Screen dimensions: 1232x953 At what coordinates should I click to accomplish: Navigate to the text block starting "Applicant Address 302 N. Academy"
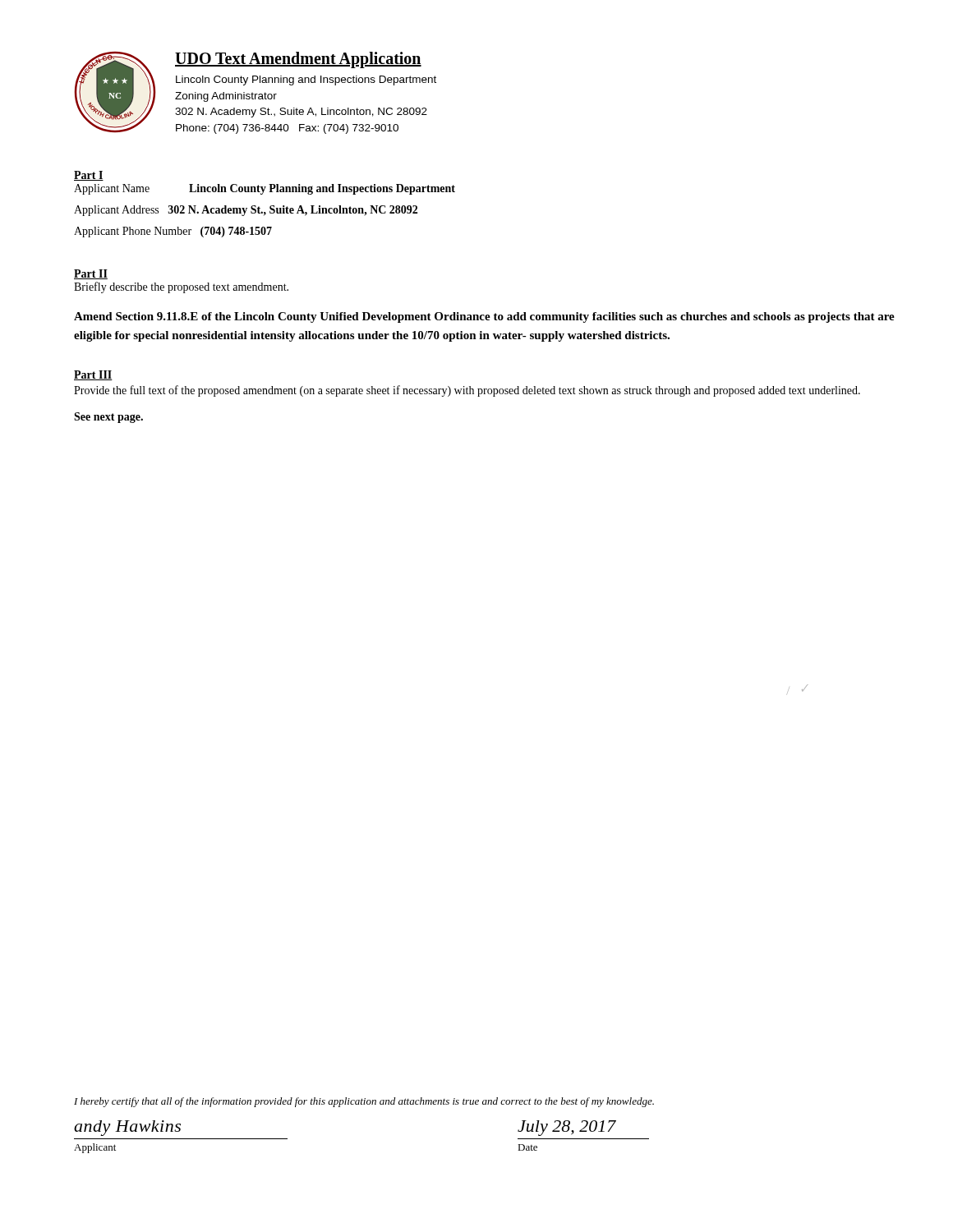tap(246, 210)
